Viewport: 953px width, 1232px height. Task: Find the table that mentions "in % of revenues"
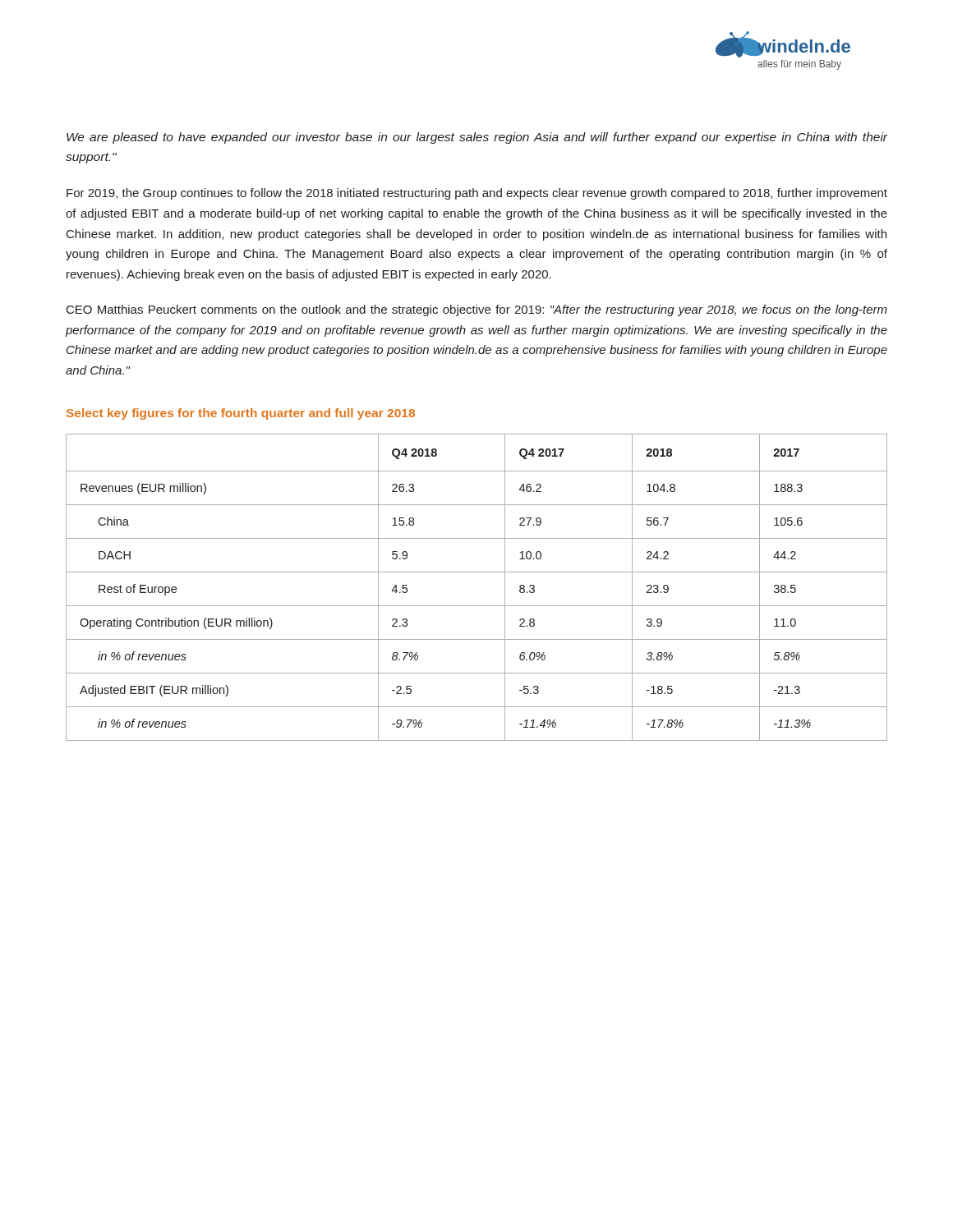(x=476, y=587)
